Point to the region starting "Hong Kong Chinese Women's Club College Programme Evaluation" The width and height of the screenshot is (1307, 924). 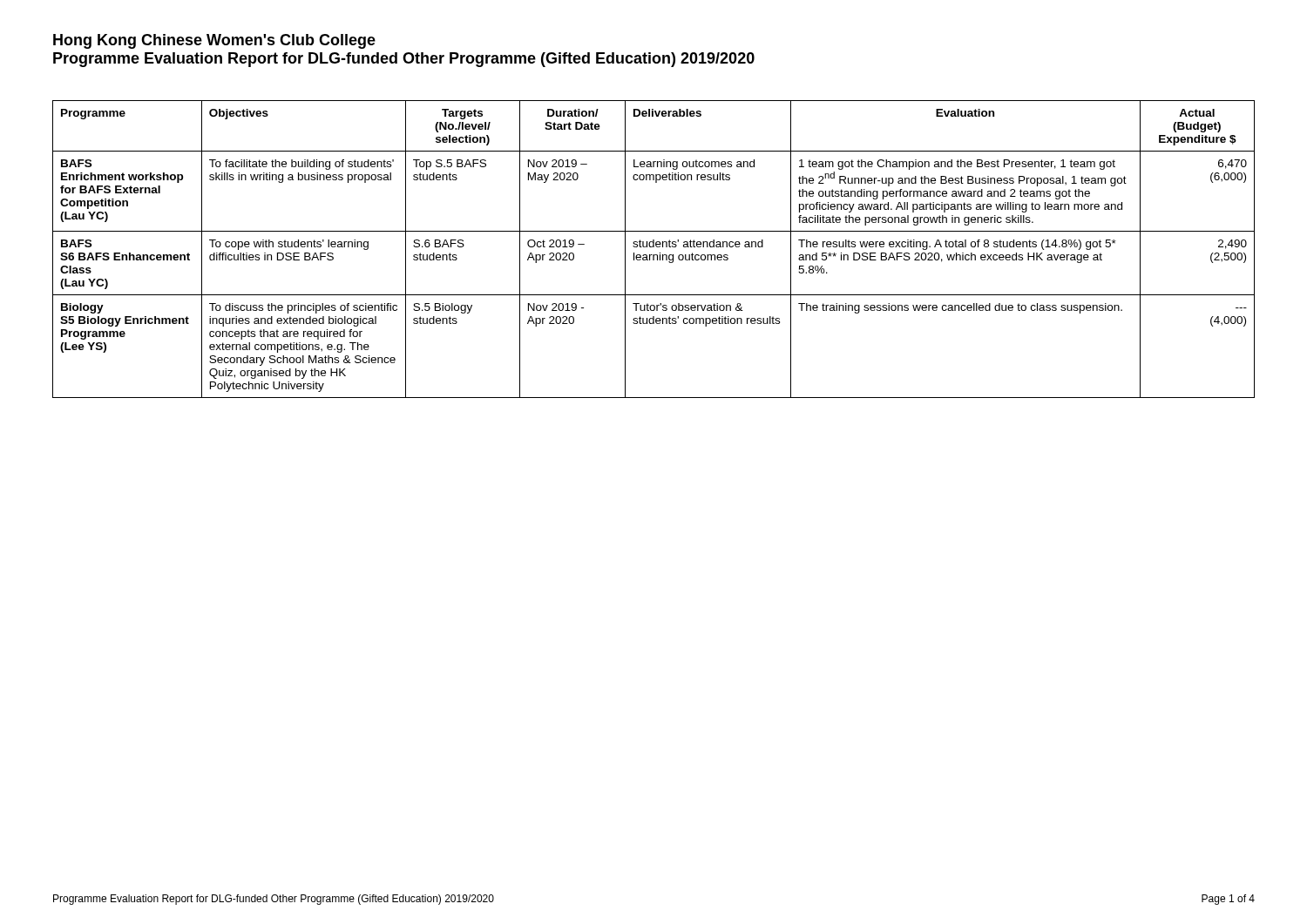tap(654, 50)
